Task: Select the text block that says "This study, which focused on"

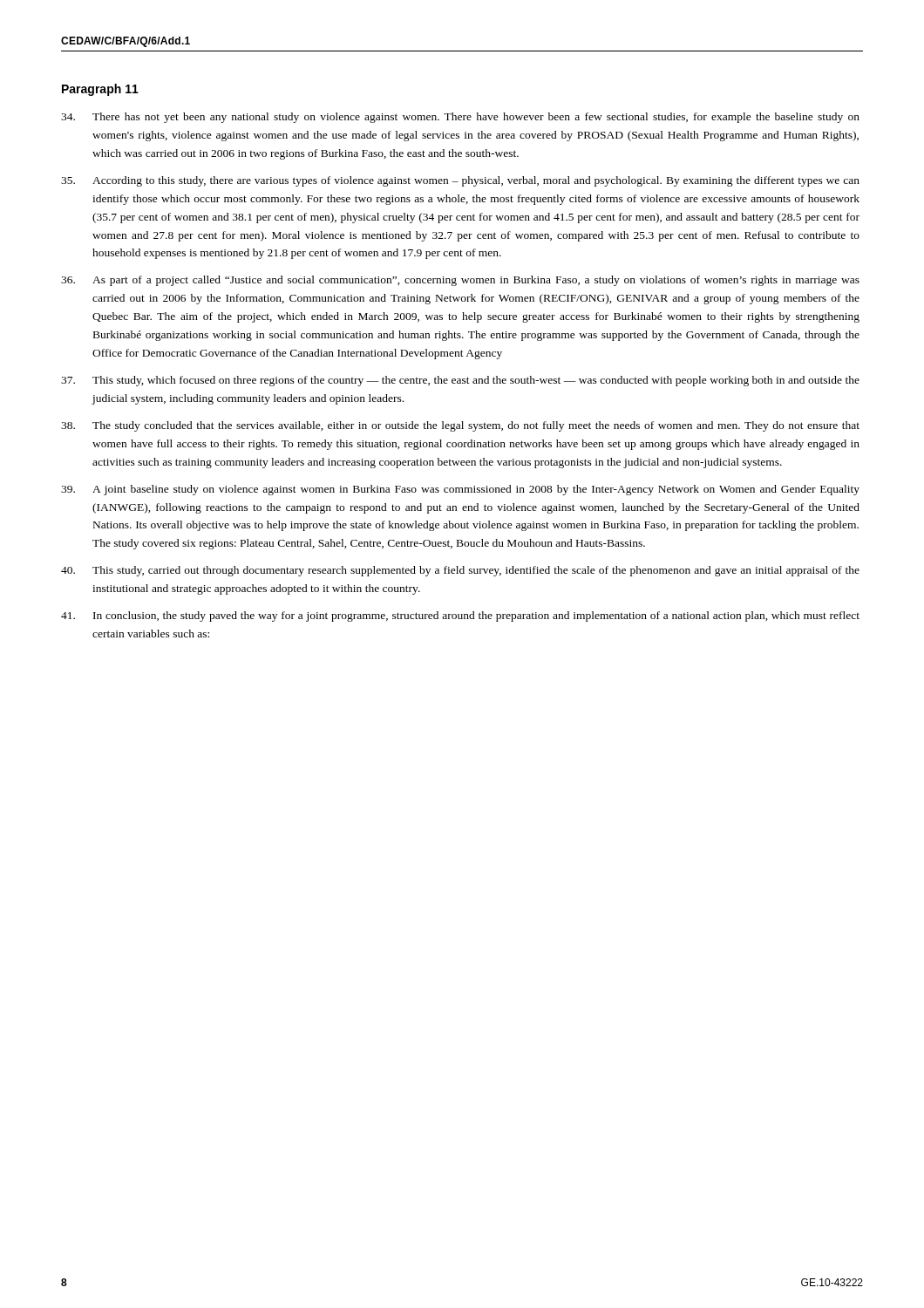Action: coord(460,390)
